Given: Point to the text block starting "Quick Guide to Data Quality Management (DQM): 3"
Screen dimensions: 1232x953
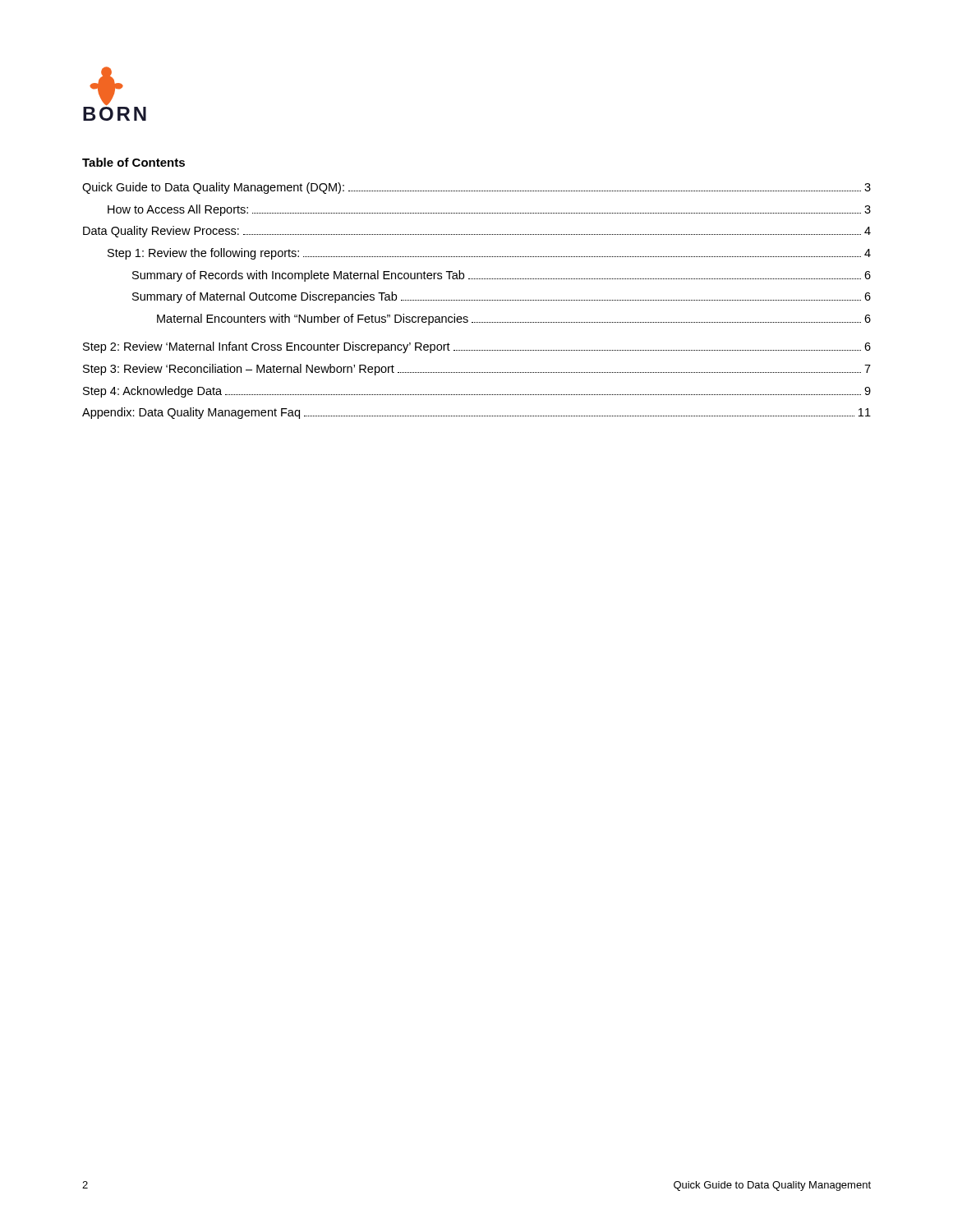Looking at the screenshot, I should [476, 188].
